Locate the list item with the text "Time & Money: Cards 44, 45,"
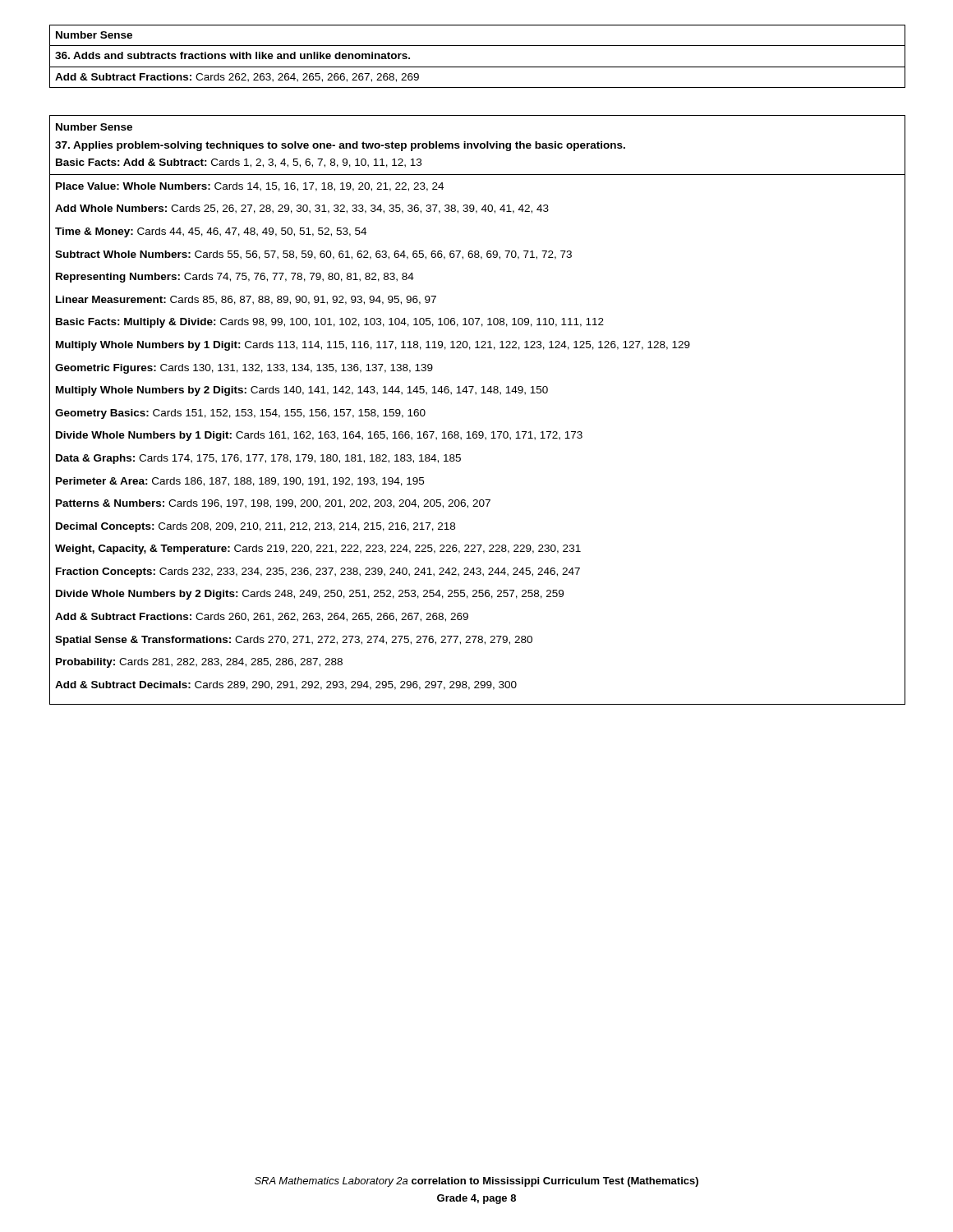This screenshot has width=953, height=1232. click(x=211, y=231)
